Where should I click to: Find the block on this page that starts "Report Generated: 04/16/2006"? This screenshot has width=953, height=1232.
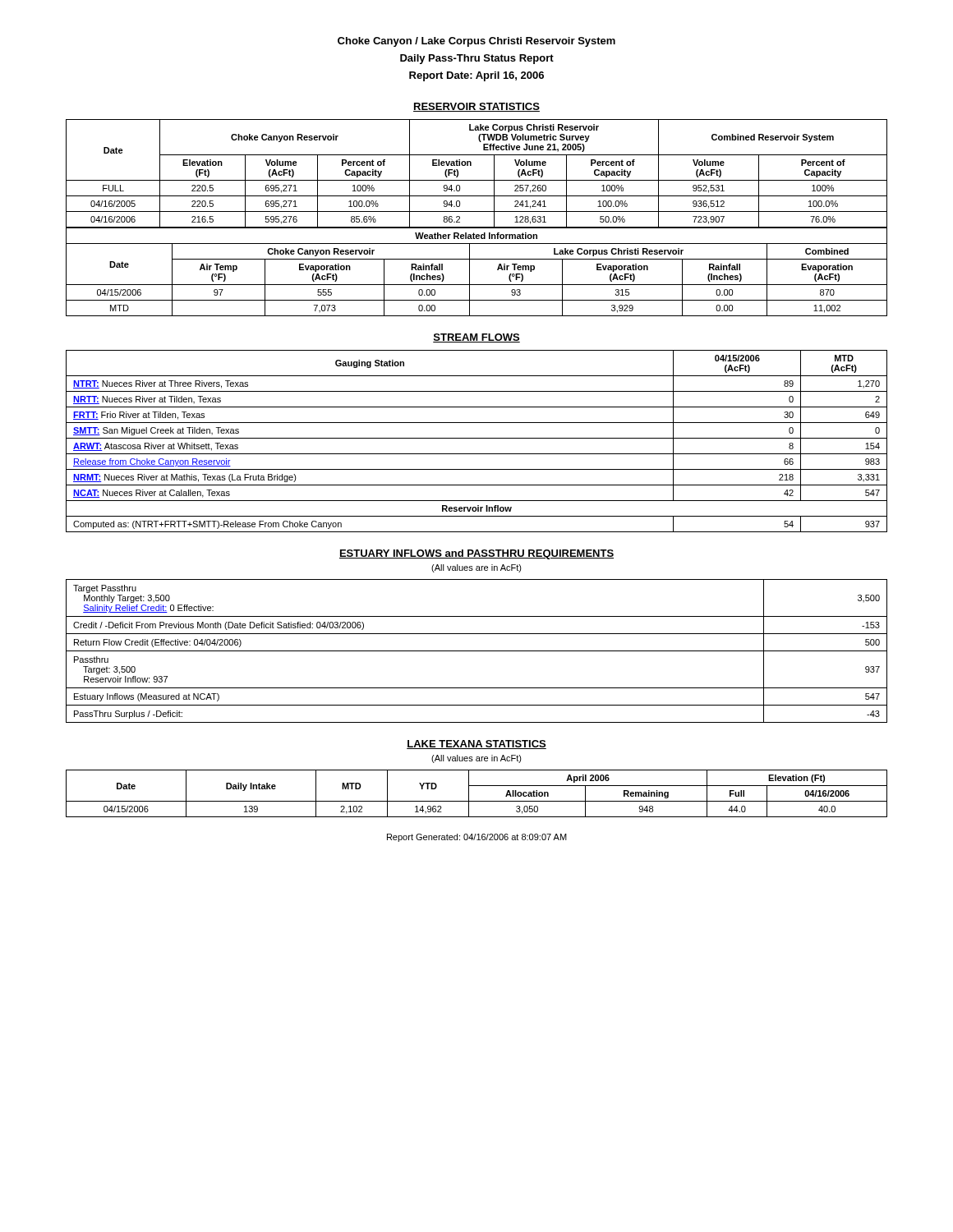pyautogui.click(x=476, y=837)
